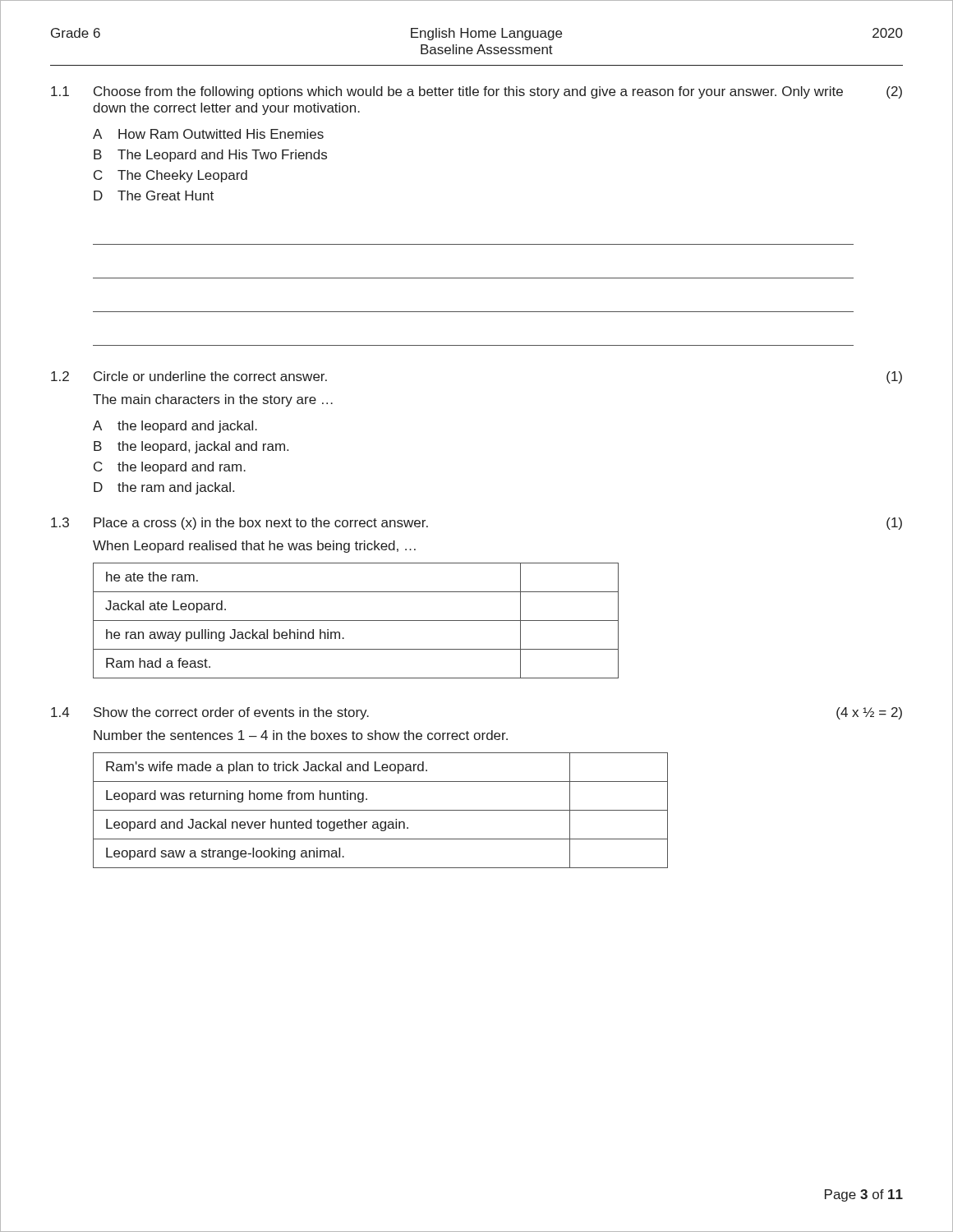Navigate to the text starting "Place a cross (x) in the"
The width and height of the screenshot is (953, 1232).
(261, 523)
